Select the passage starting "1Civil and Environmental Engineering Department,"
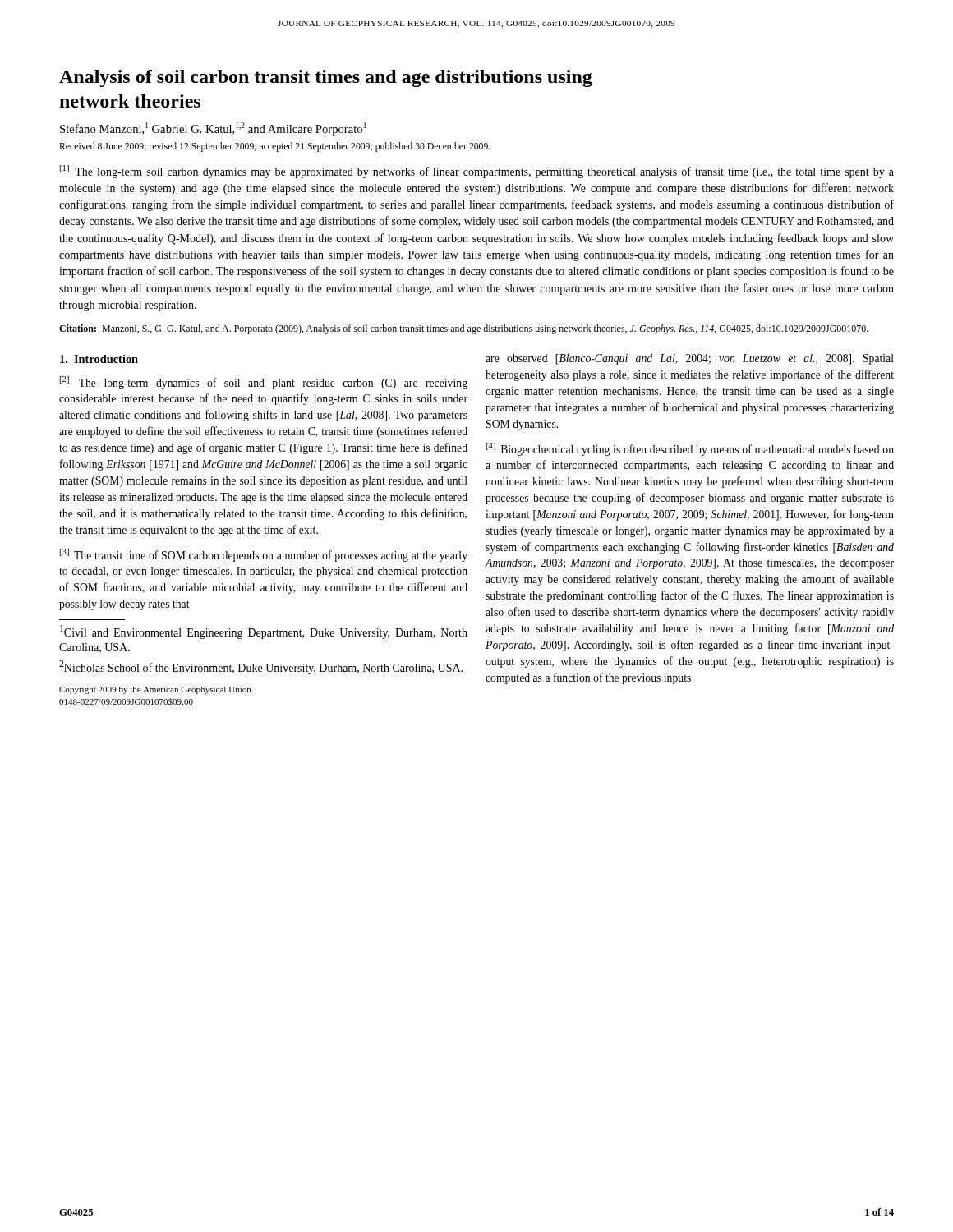 click(x=263, y=648)
